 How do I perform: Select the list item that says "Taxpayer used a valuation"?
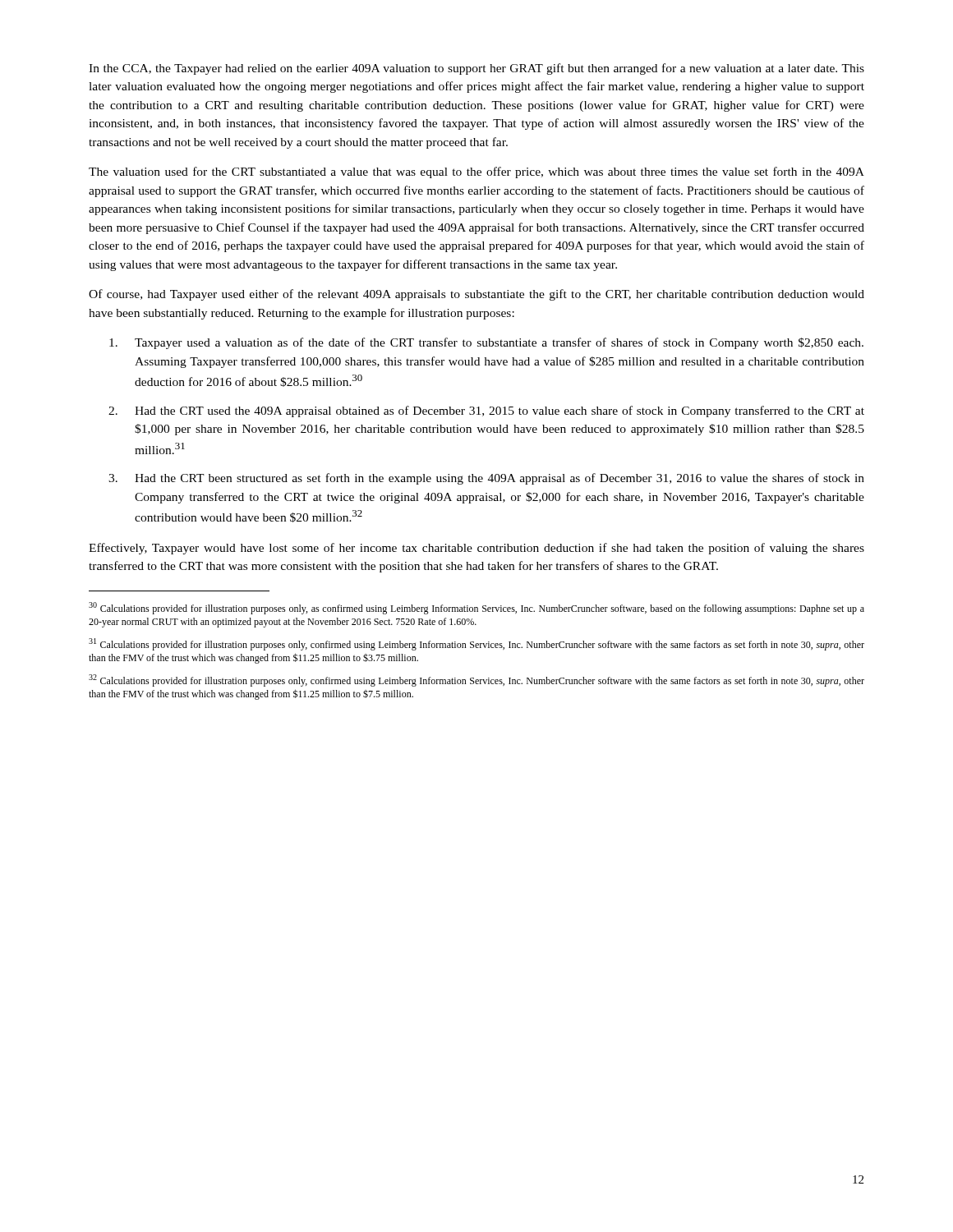pyautogui.click(x=476, y=363)
